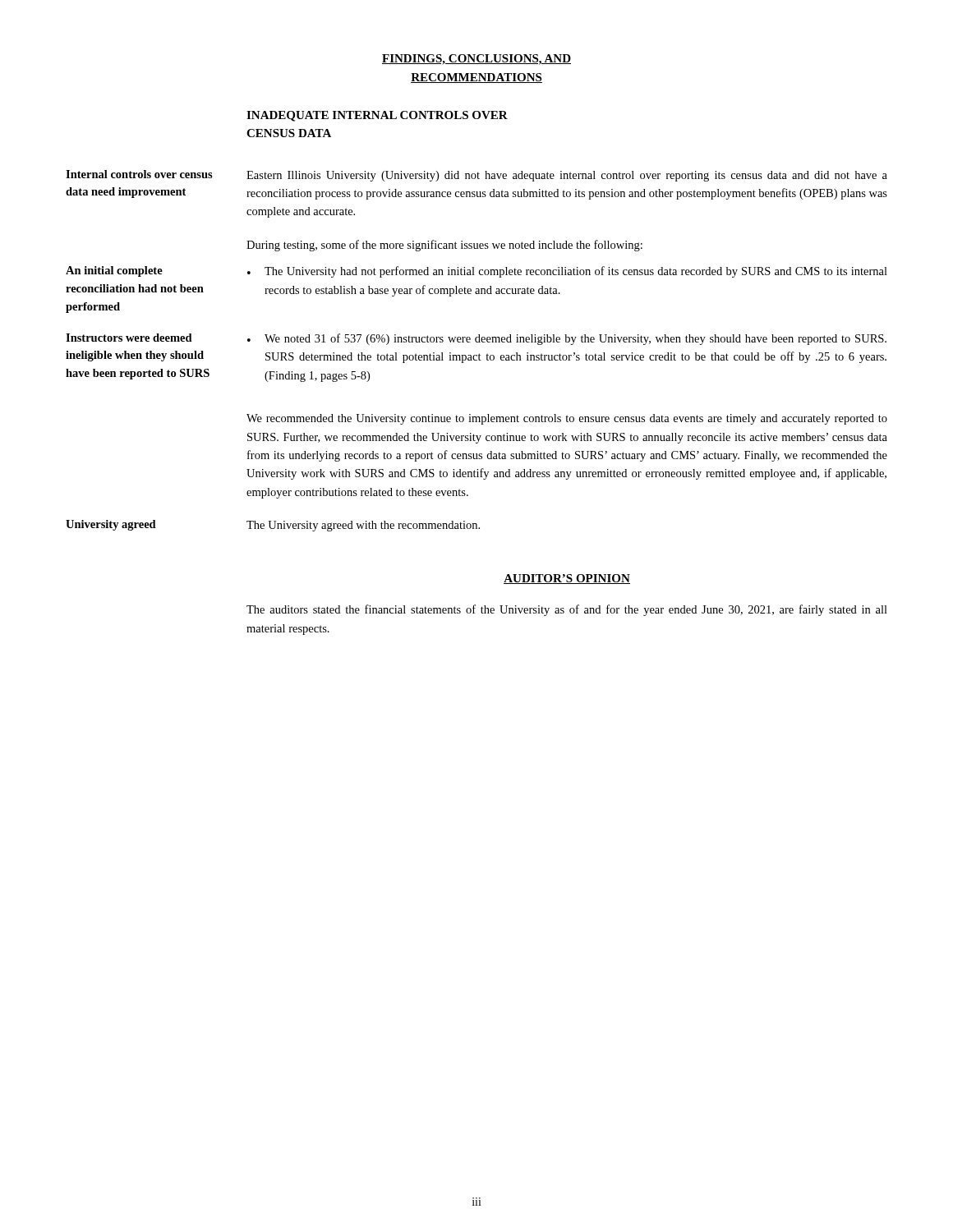Locate the section header with the text "INADEQUATE INTERNAL CONTROLS OVERCENSUS DATA"
The width and height of the screenshot is (953, 1232).
(x=377, y=124)
